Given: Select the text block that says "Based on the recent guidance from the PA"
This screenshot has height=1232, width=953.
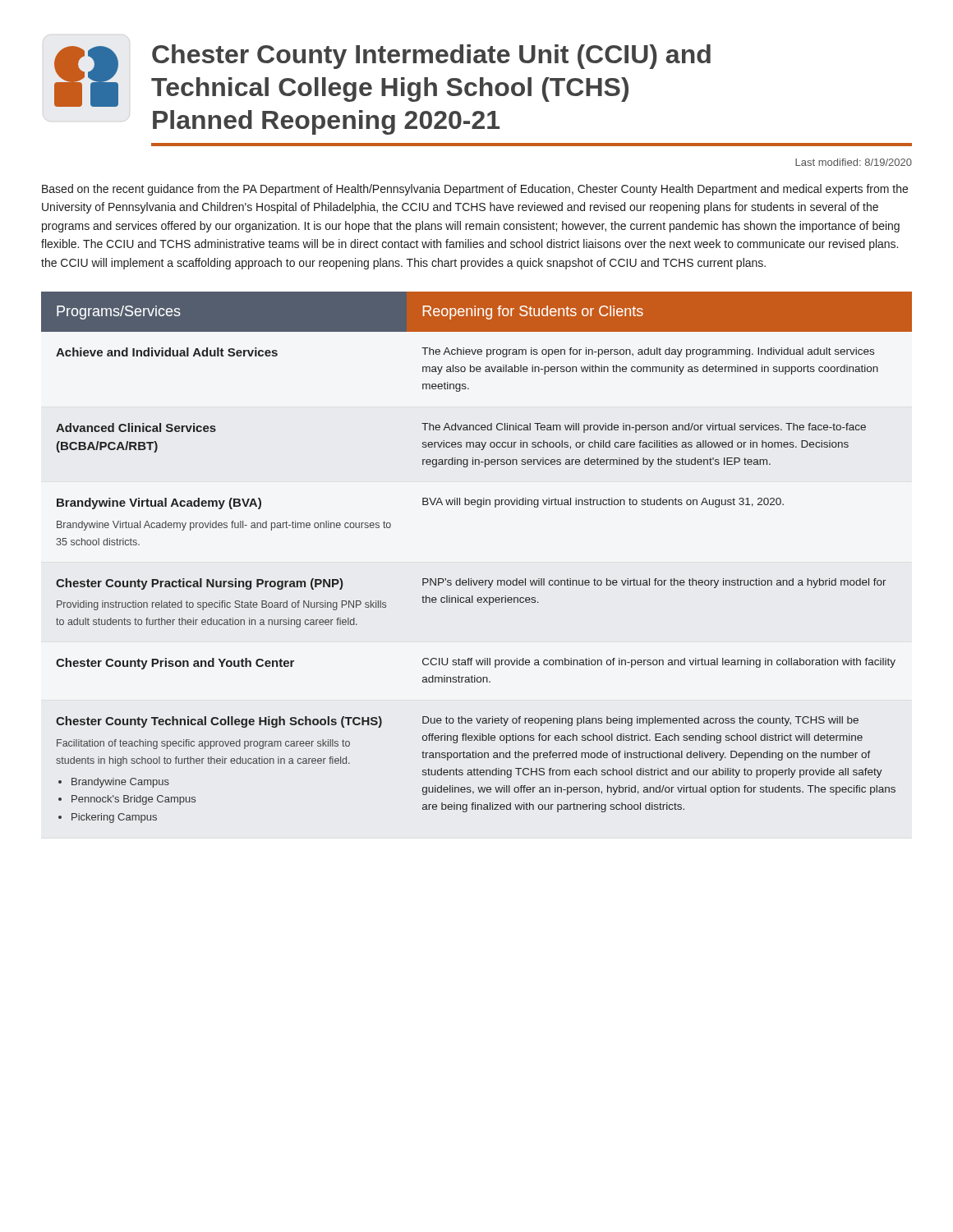Looking at the screenshot, I should 475,226.
